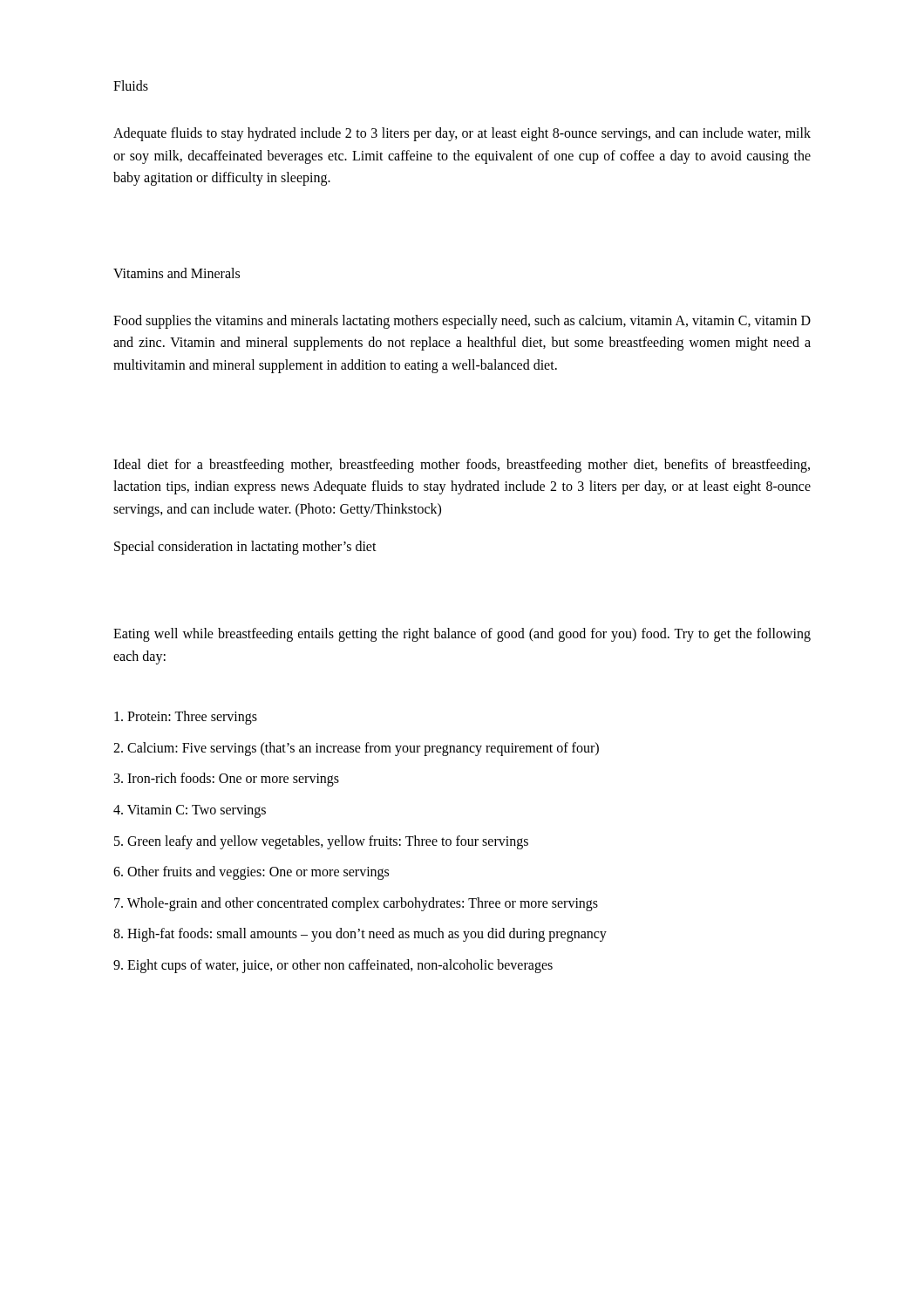The height and width of the screenshot is (1308, 924).
Task: Select the list item that says "8. High-fat foods: small amounts –"
Action: coord(360,934)
